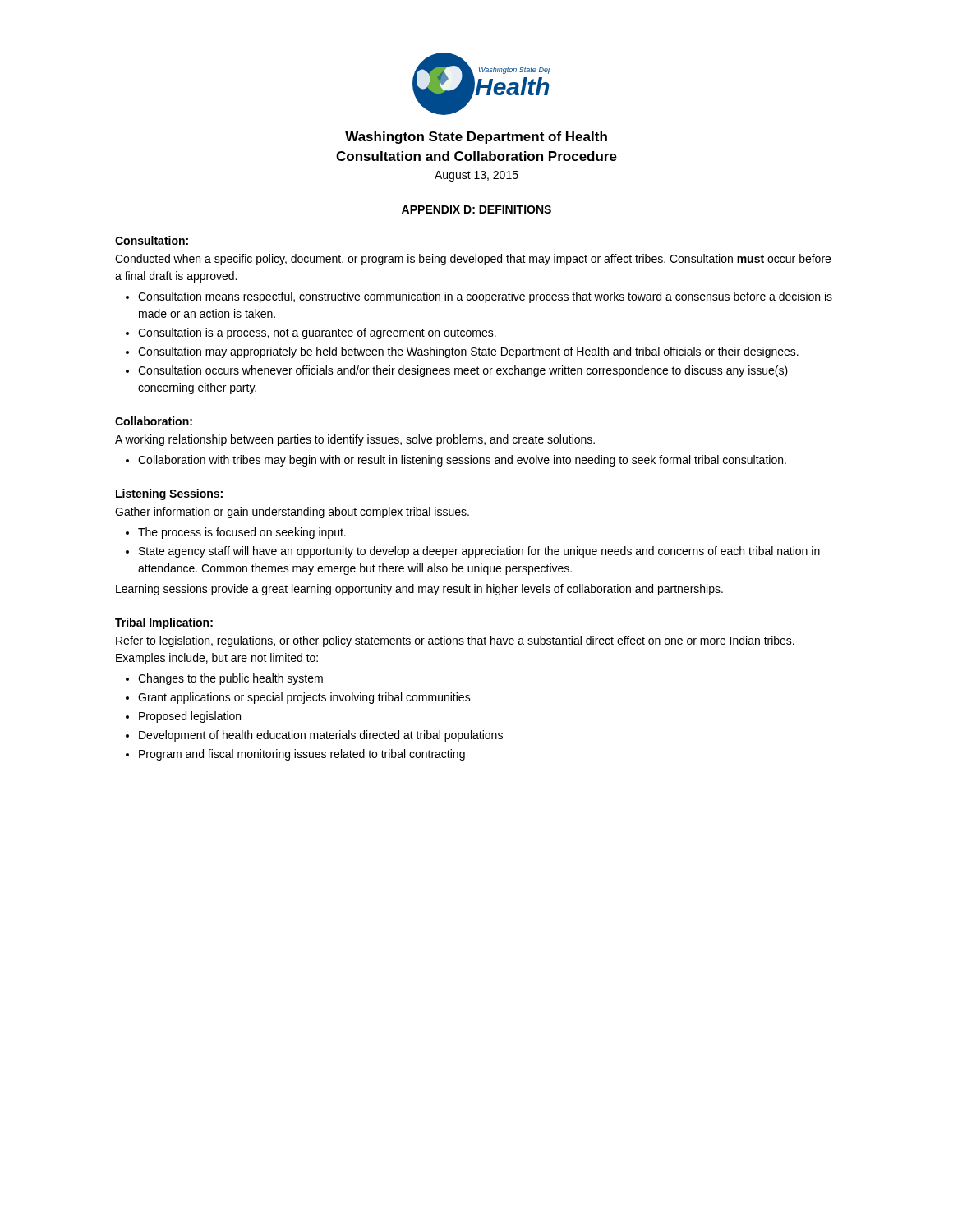Screen dimensions: 1232x953
Task: Point to the text starting "Changes to the public health system"
Action: 231,678
